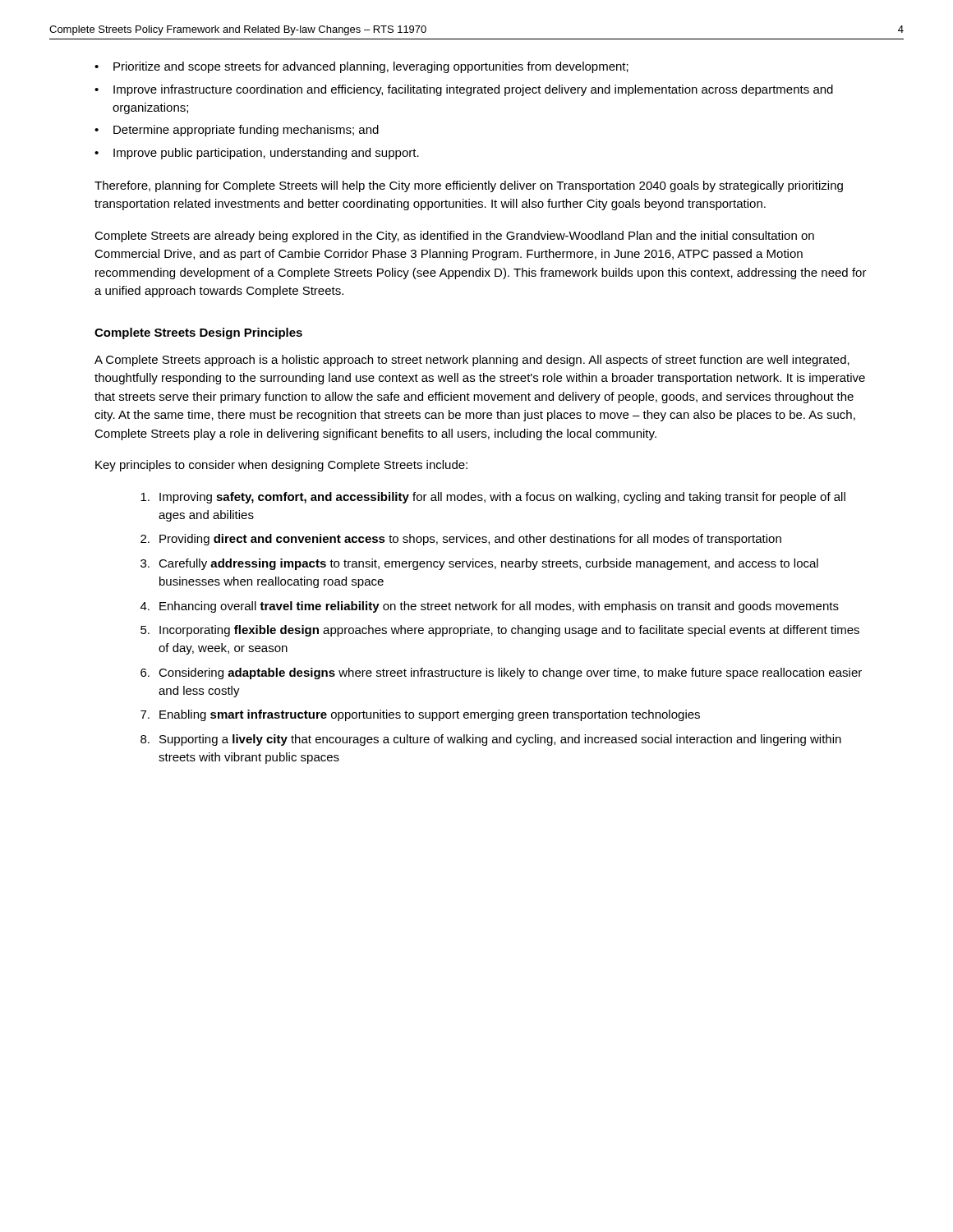
Task: Point to the block beginning "Improve public participation, understanding"
Action: click(266, 152)
